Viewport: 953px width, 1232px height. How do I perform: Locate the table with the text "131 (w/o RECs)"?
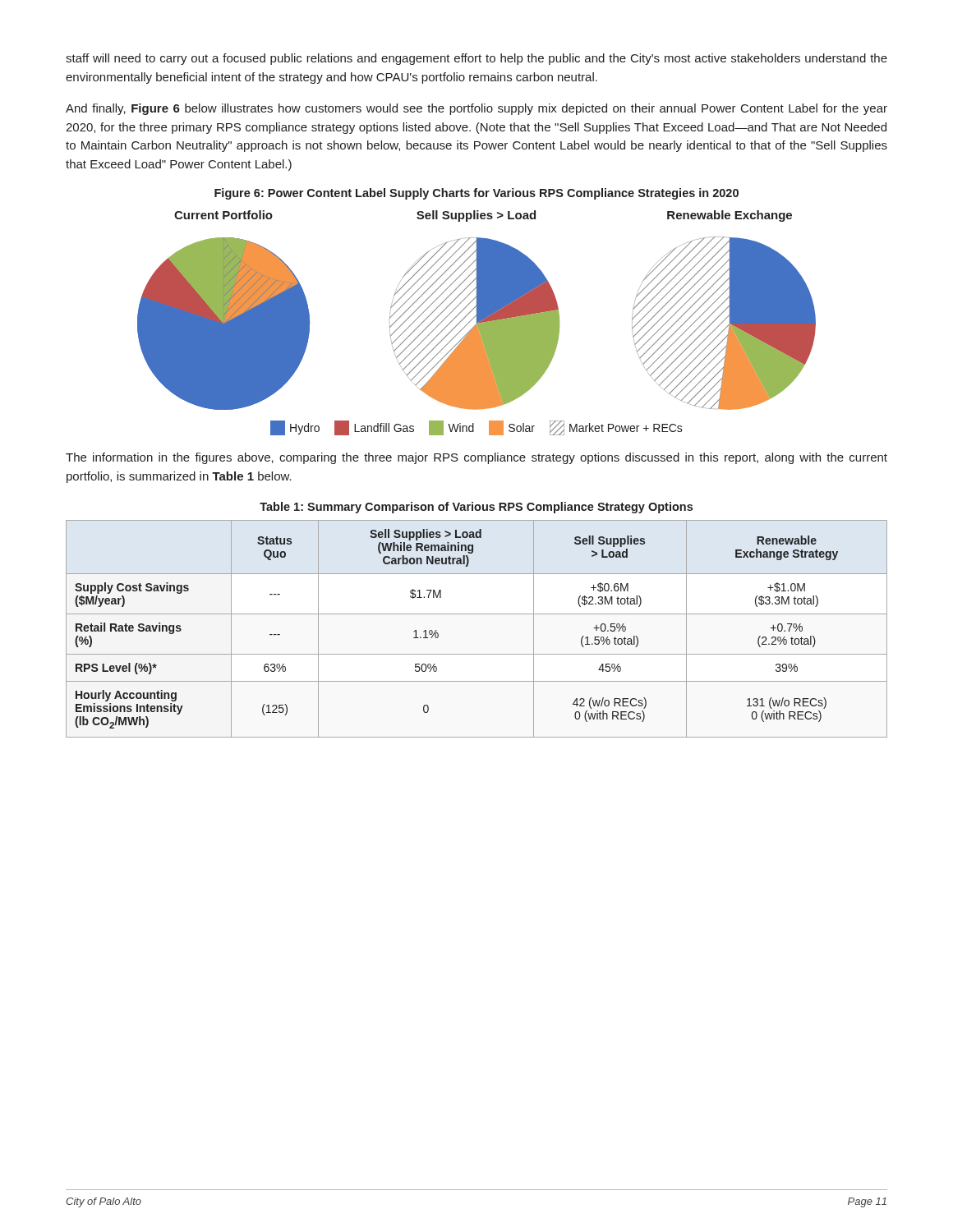pyautogui.click(x=476, y=629)
